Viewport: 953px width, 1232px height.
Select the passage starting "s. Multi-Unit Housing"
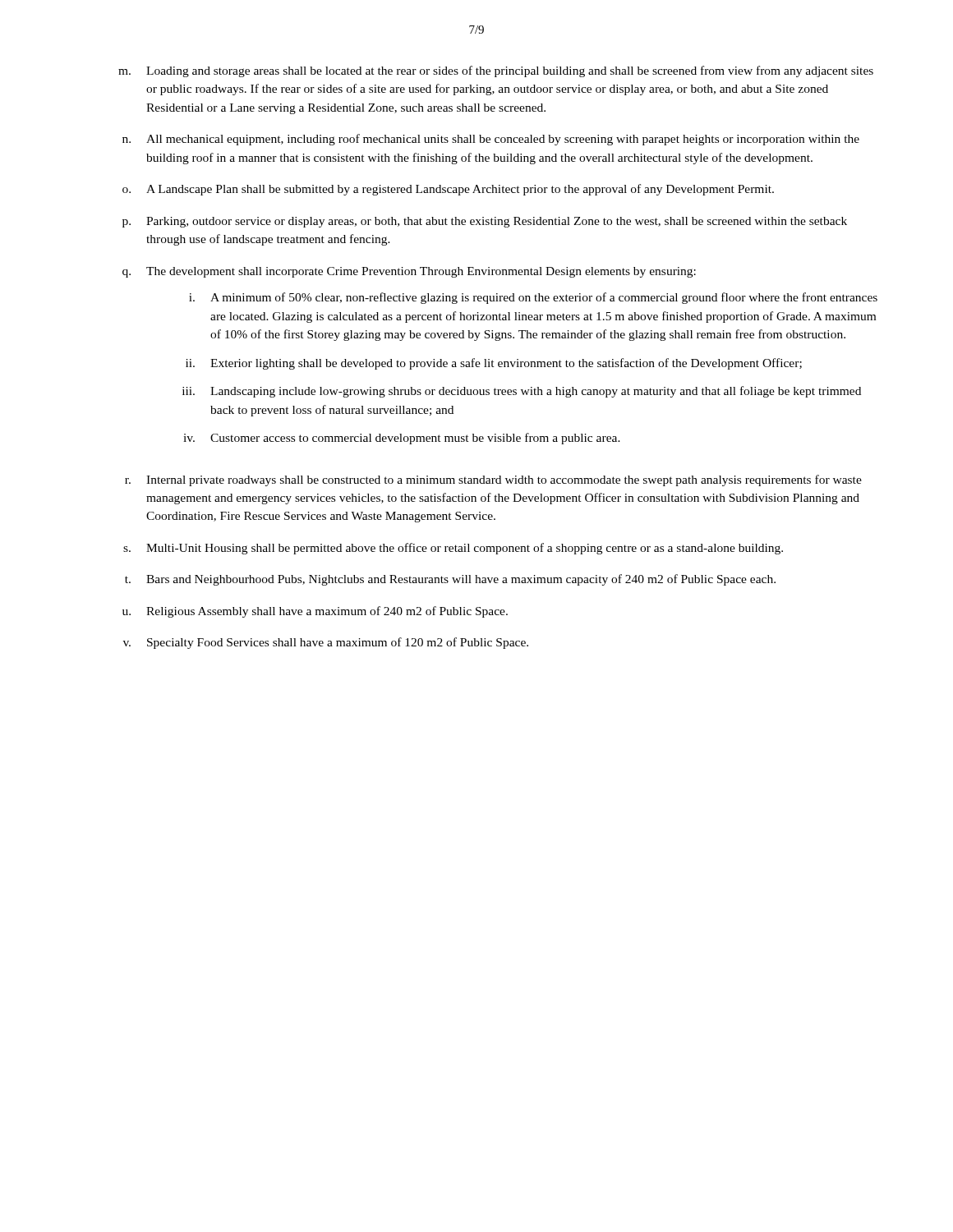click(x=485, y=548)
